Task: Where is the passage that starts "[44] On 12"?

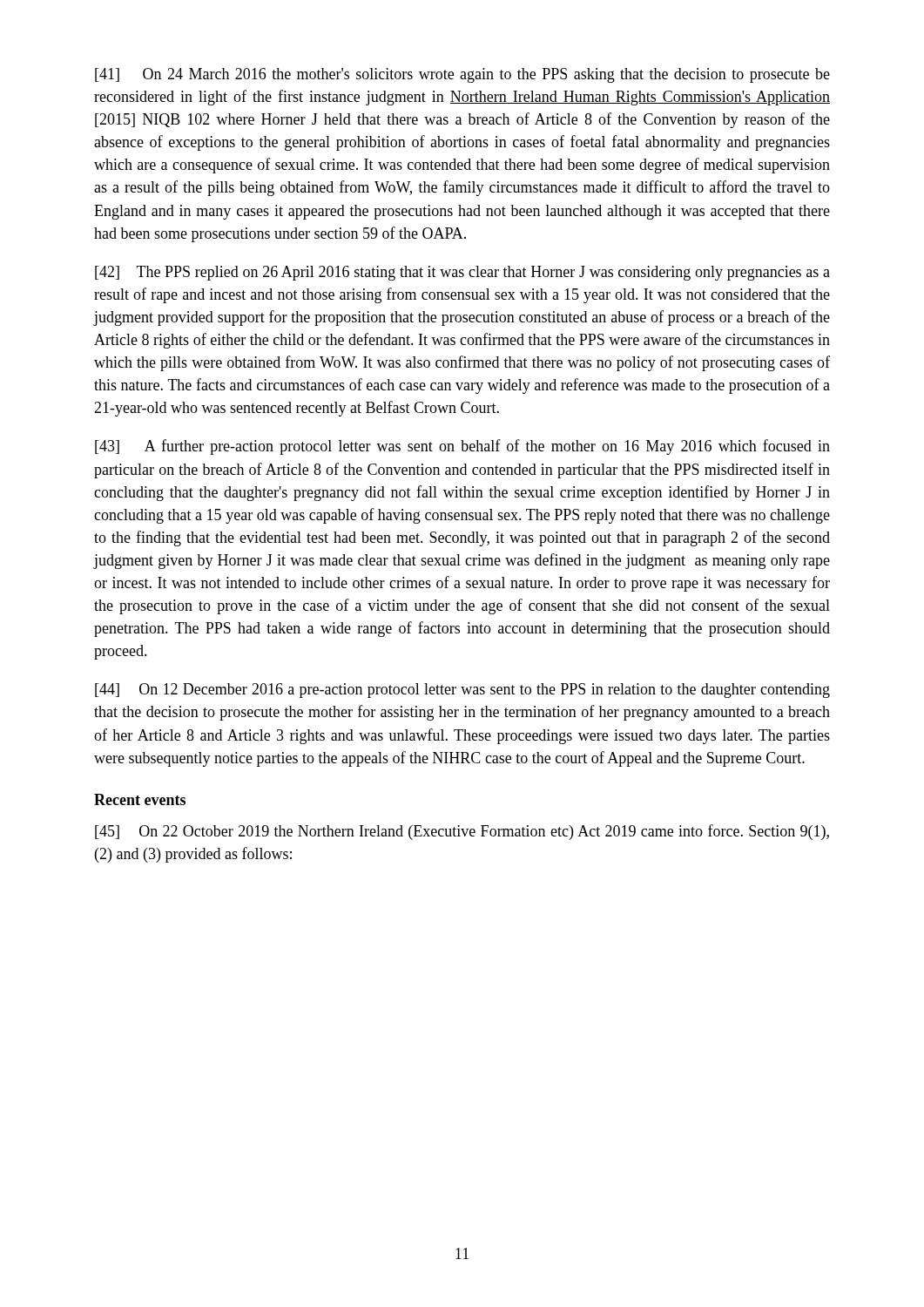Action: (x=462, y=724)
